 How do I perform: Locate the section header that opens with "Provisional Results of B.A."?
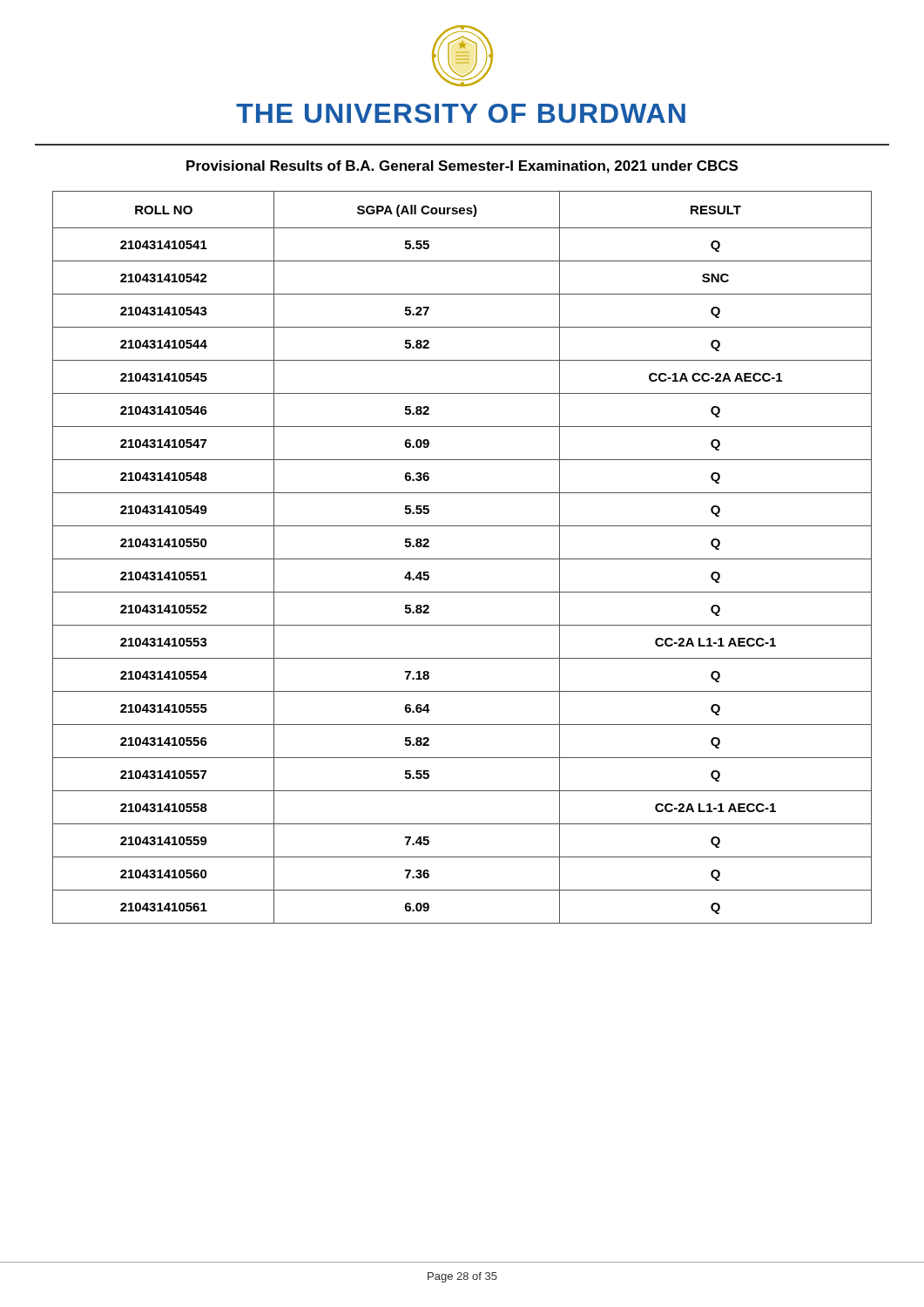(x=462, y=166)
